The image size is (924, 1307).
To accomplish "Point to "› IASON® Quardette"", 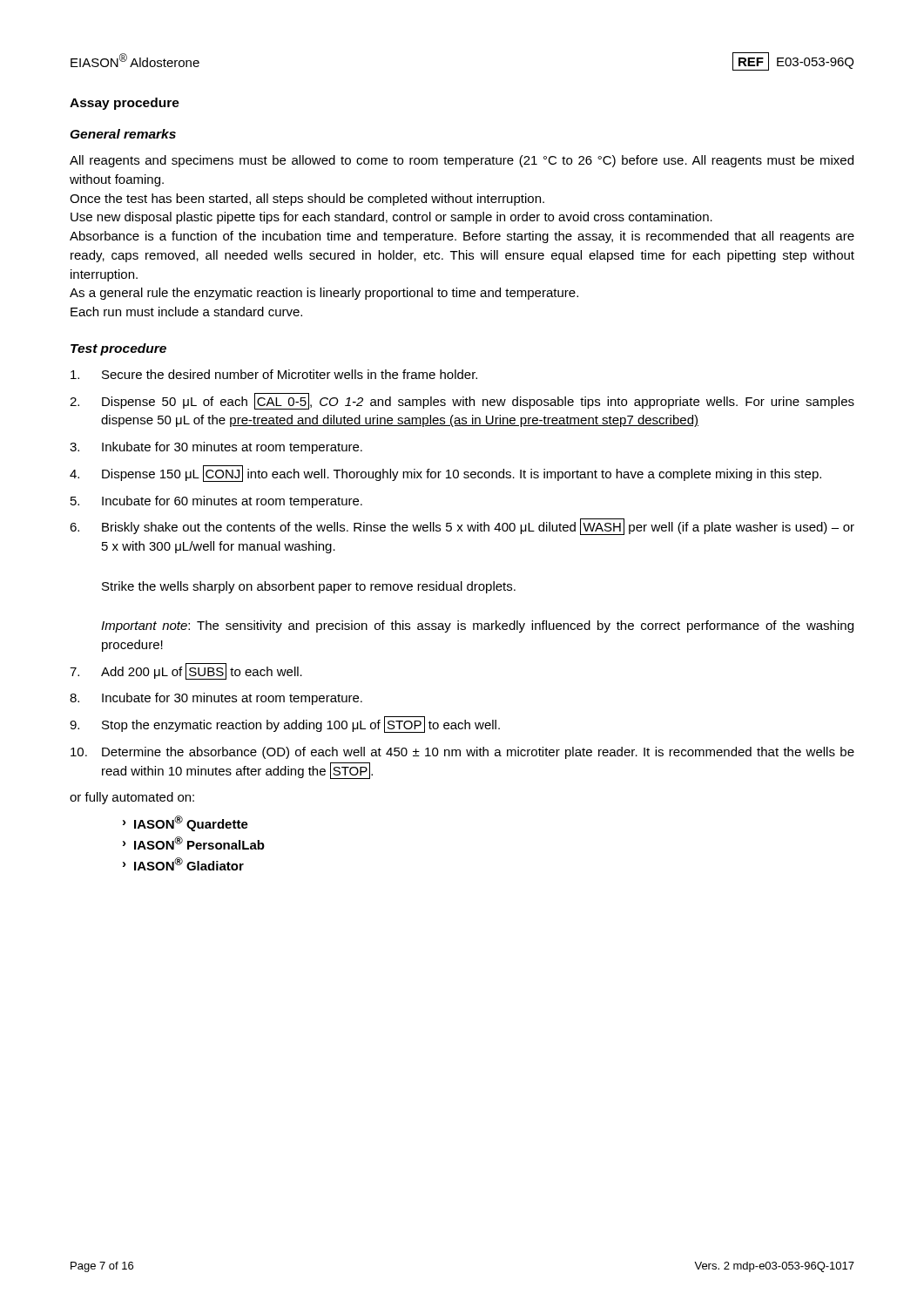I will [x=185, y=823].
